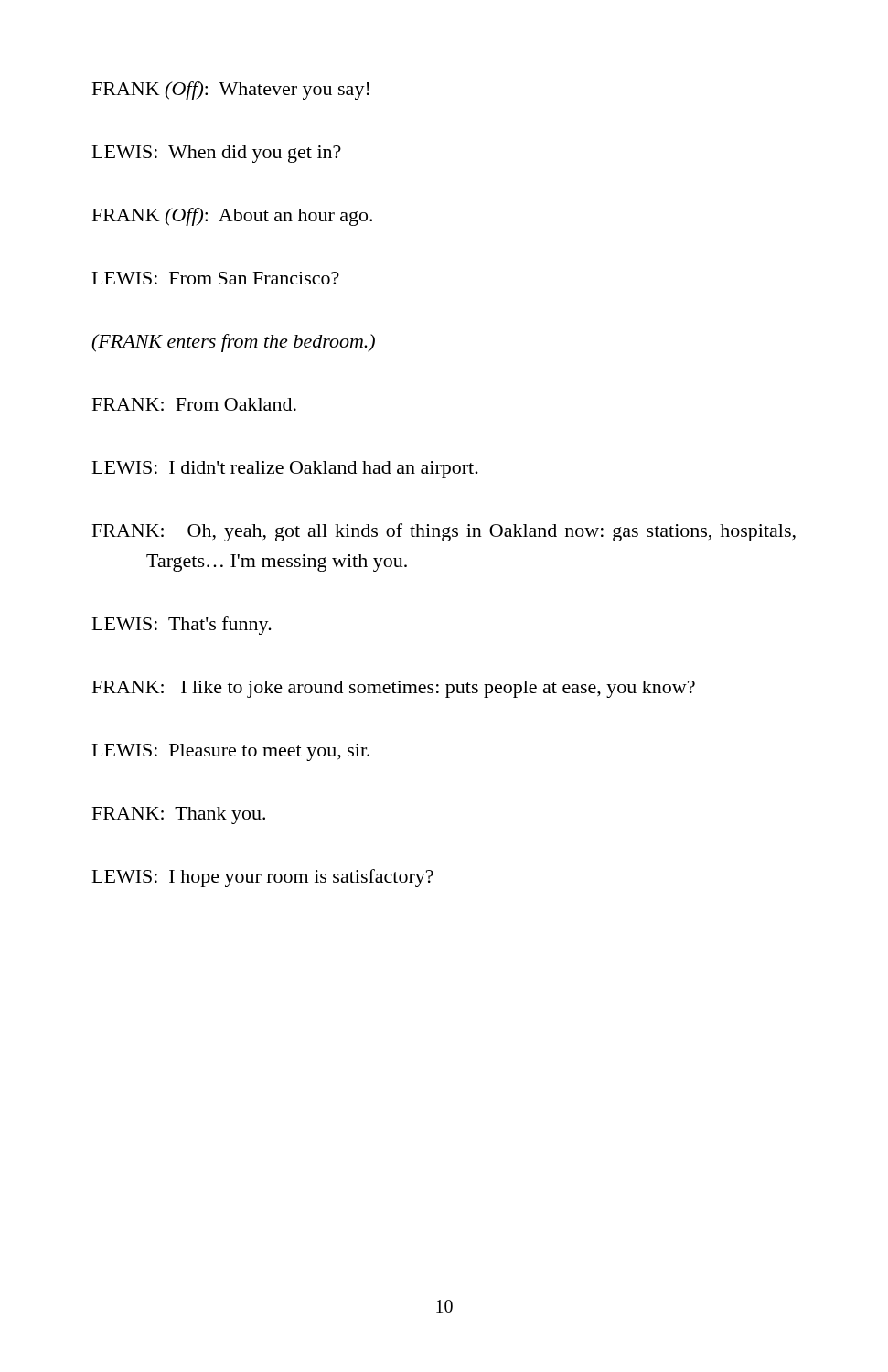Select the list item that reads "LEWIS: From San Francisco?"
The width and height of the screenshot is (888, 1372).
click(x=216, y=278)
